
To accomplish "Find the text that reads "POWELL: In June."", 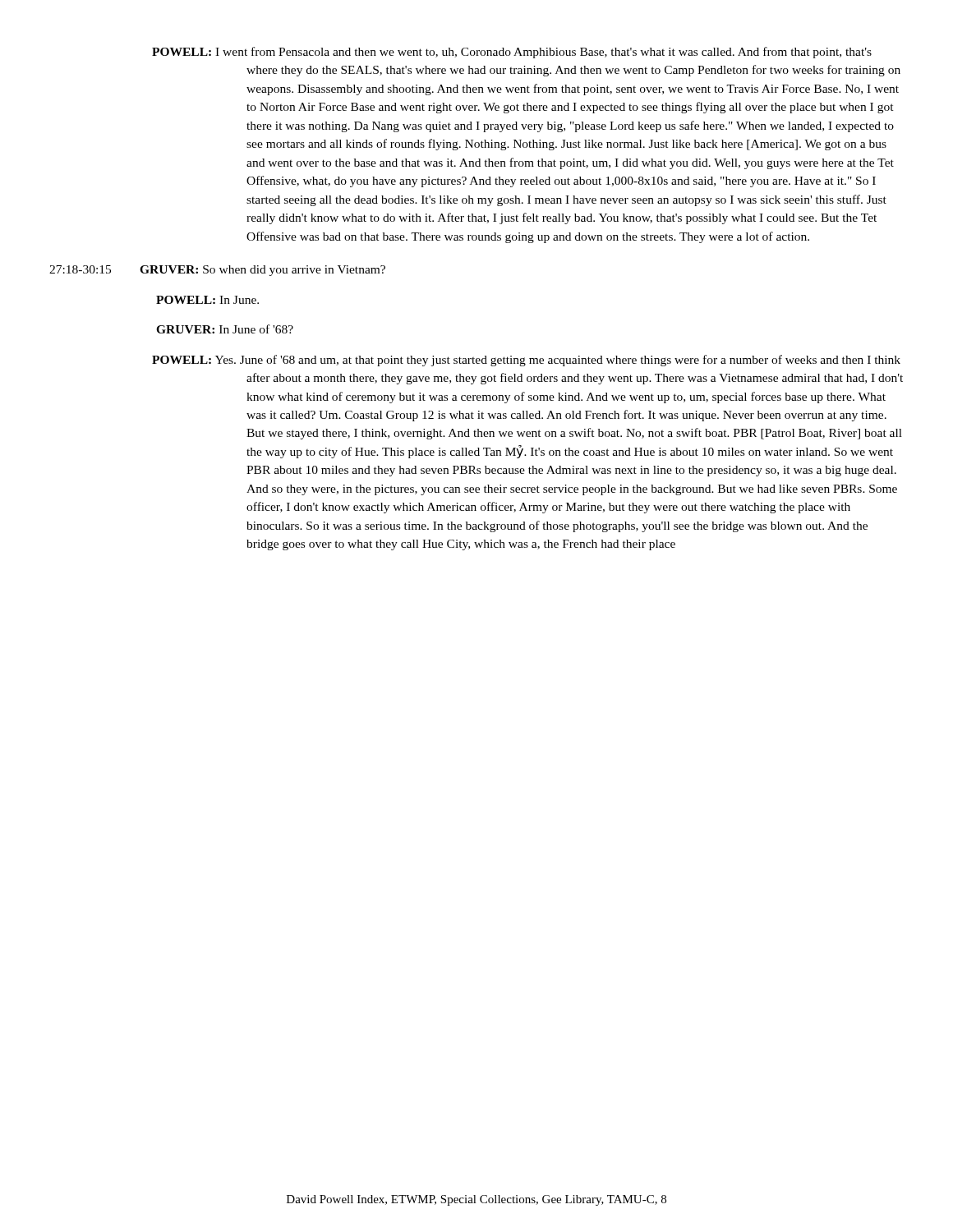I will [x=208, y=299].
